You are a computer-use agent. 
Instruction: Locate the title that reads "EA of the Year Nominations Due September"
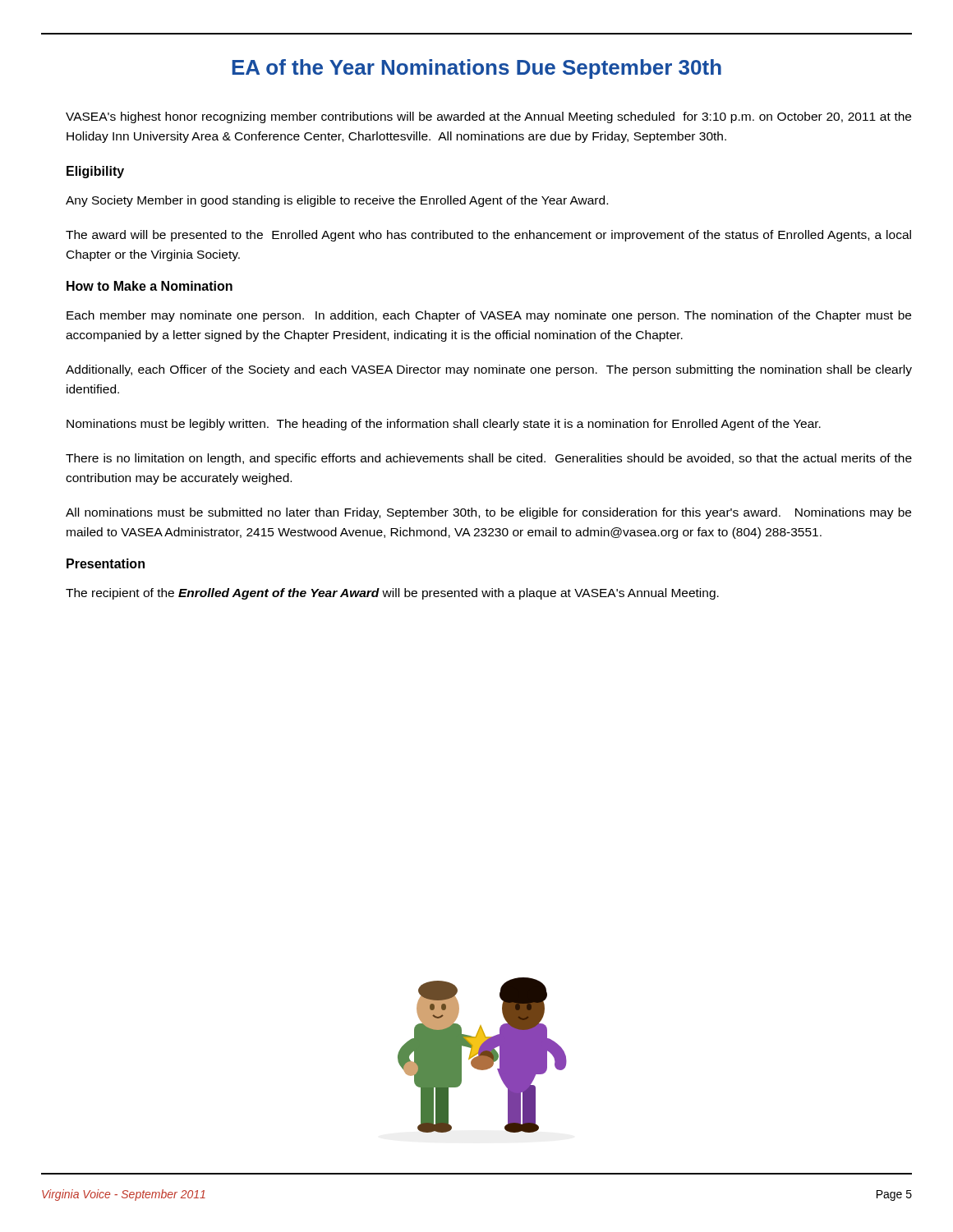click(476, 66)
